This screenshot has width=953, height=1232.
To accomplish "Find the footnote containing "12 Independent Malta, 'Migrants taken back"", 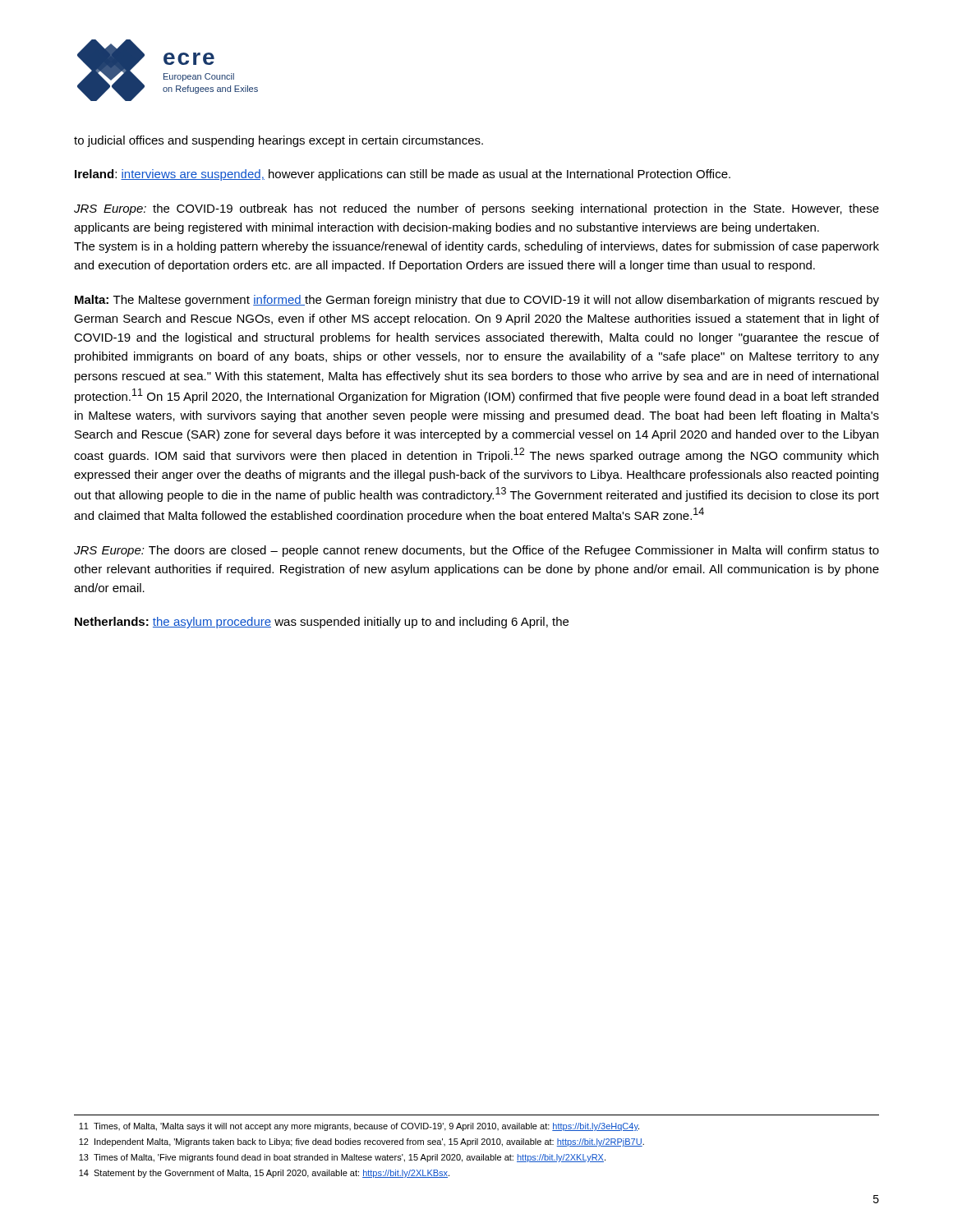I will (x=359, y=1143).
